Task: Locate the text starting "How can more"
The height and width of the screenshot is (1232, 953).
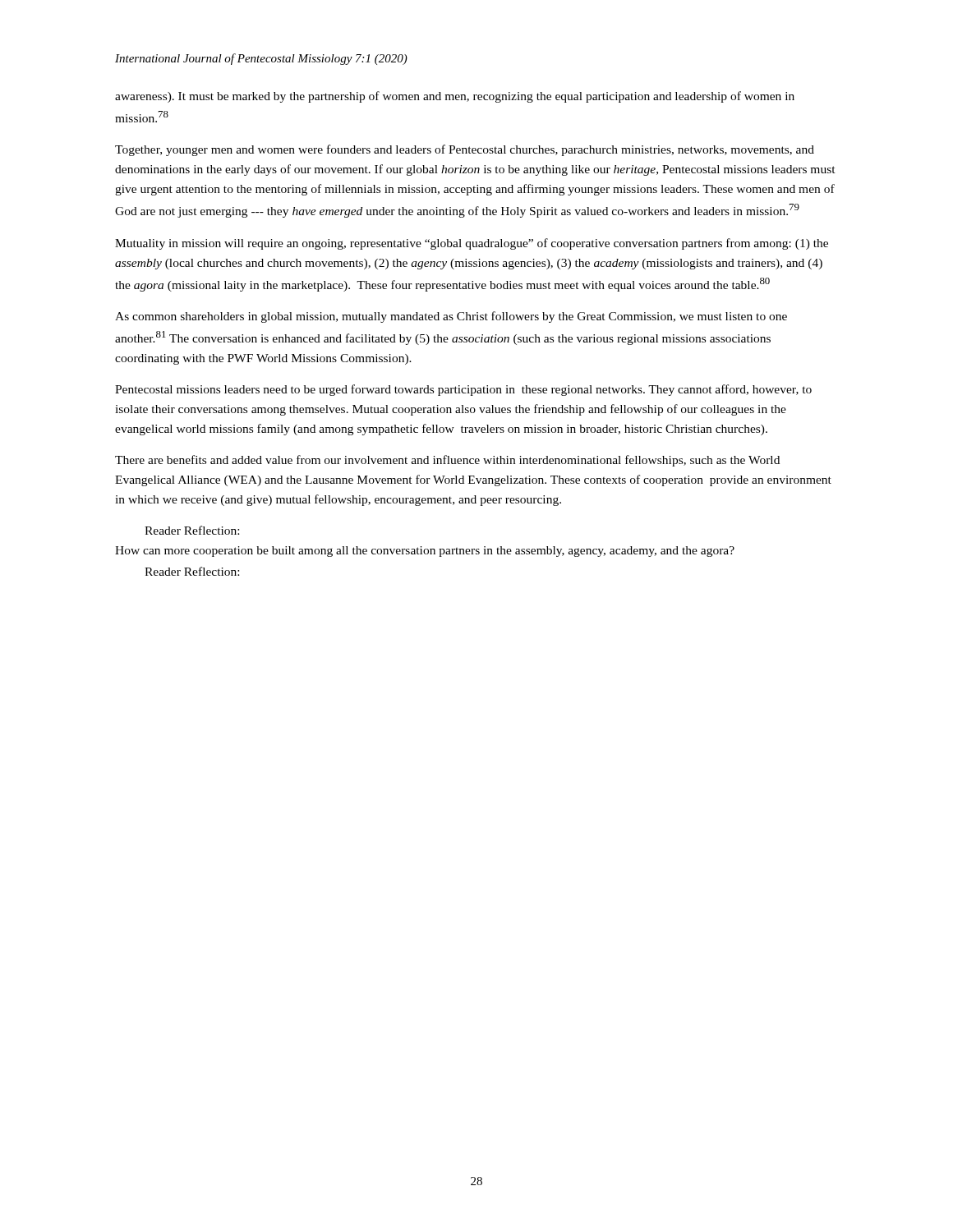Action: click(x=476, y=550)
